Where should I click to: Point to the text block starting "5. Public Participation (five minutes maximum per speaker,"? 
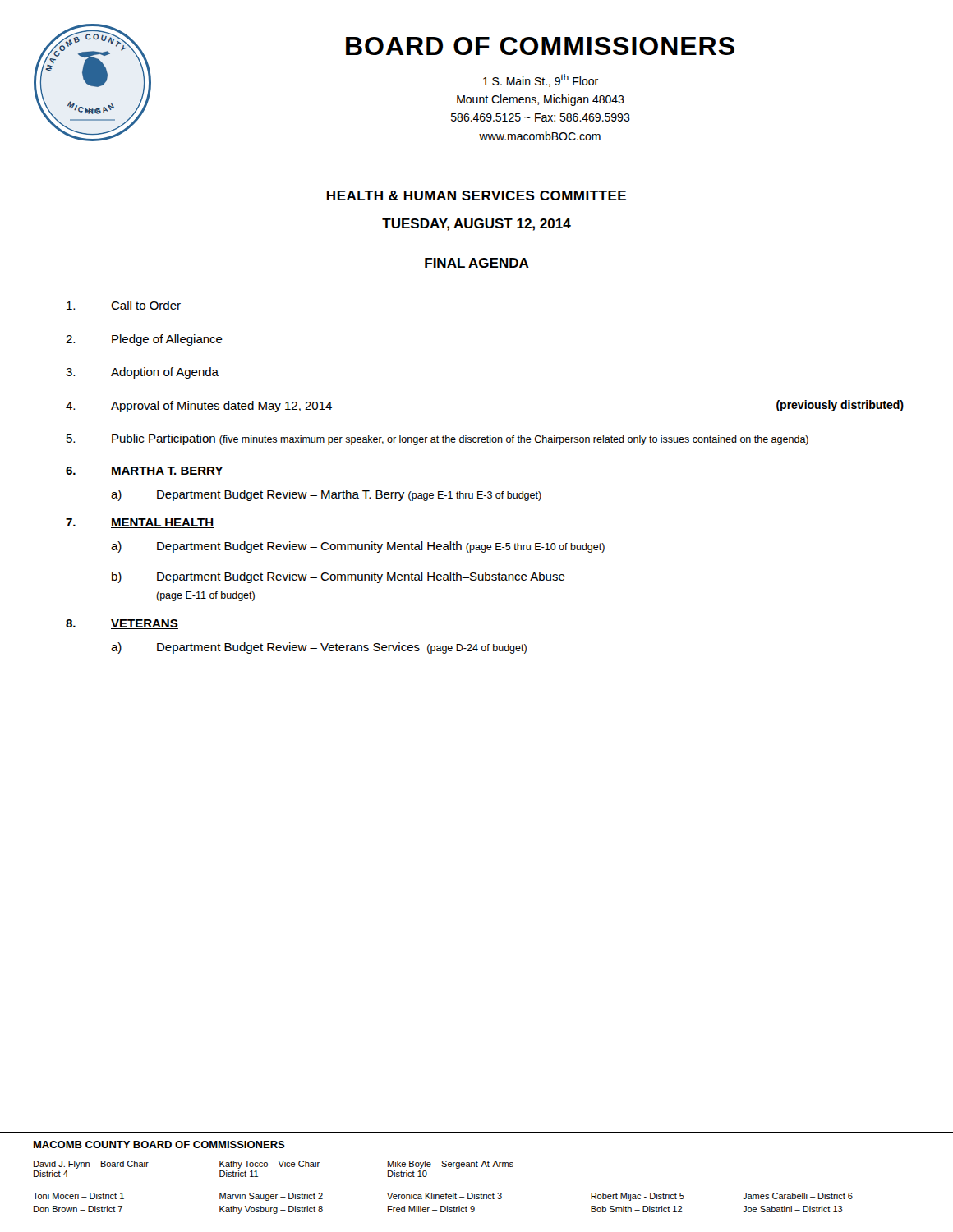pos(485,439)
